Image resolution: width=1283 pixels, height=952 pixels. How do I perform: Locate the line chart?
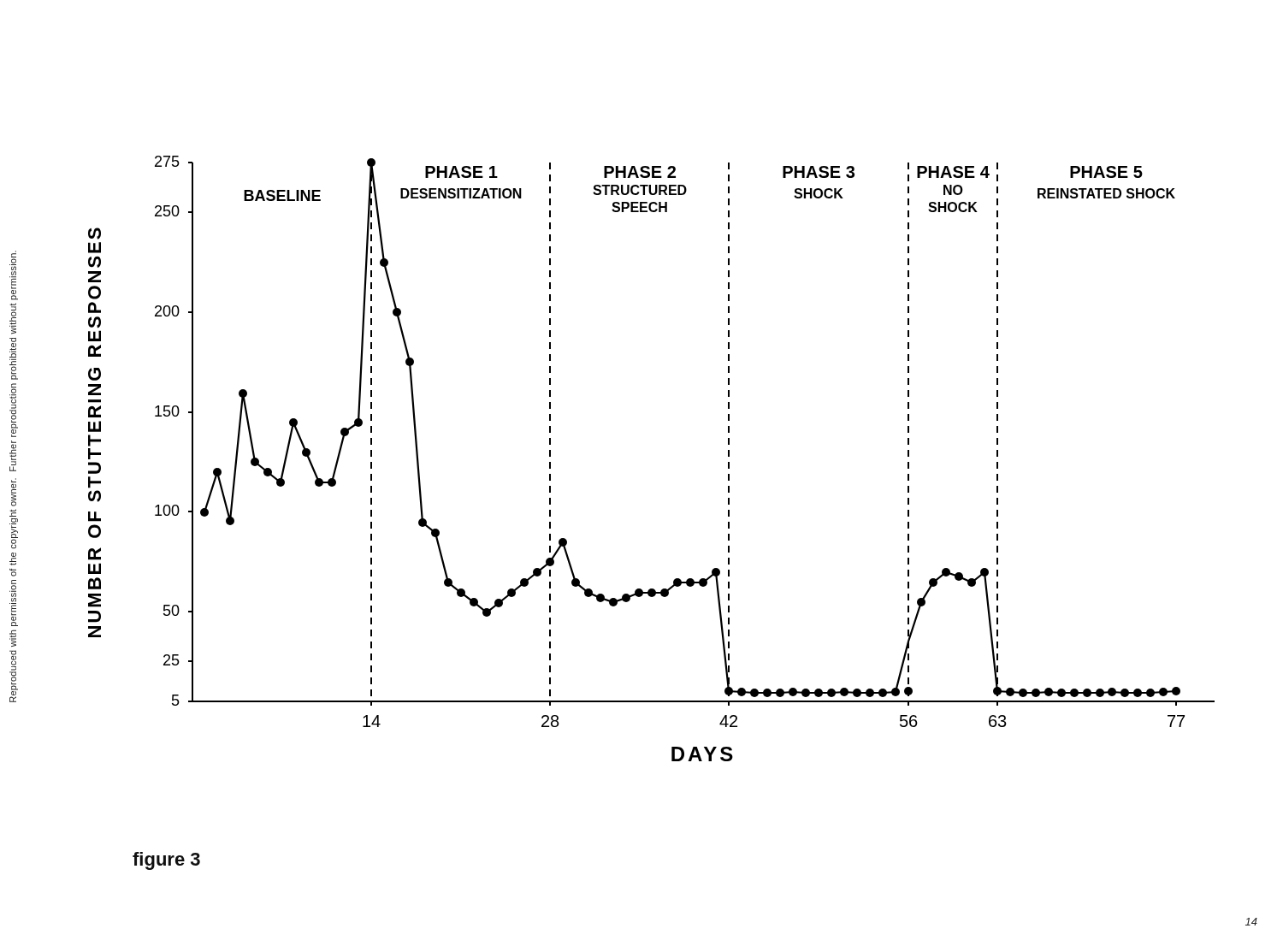[654, 458]
